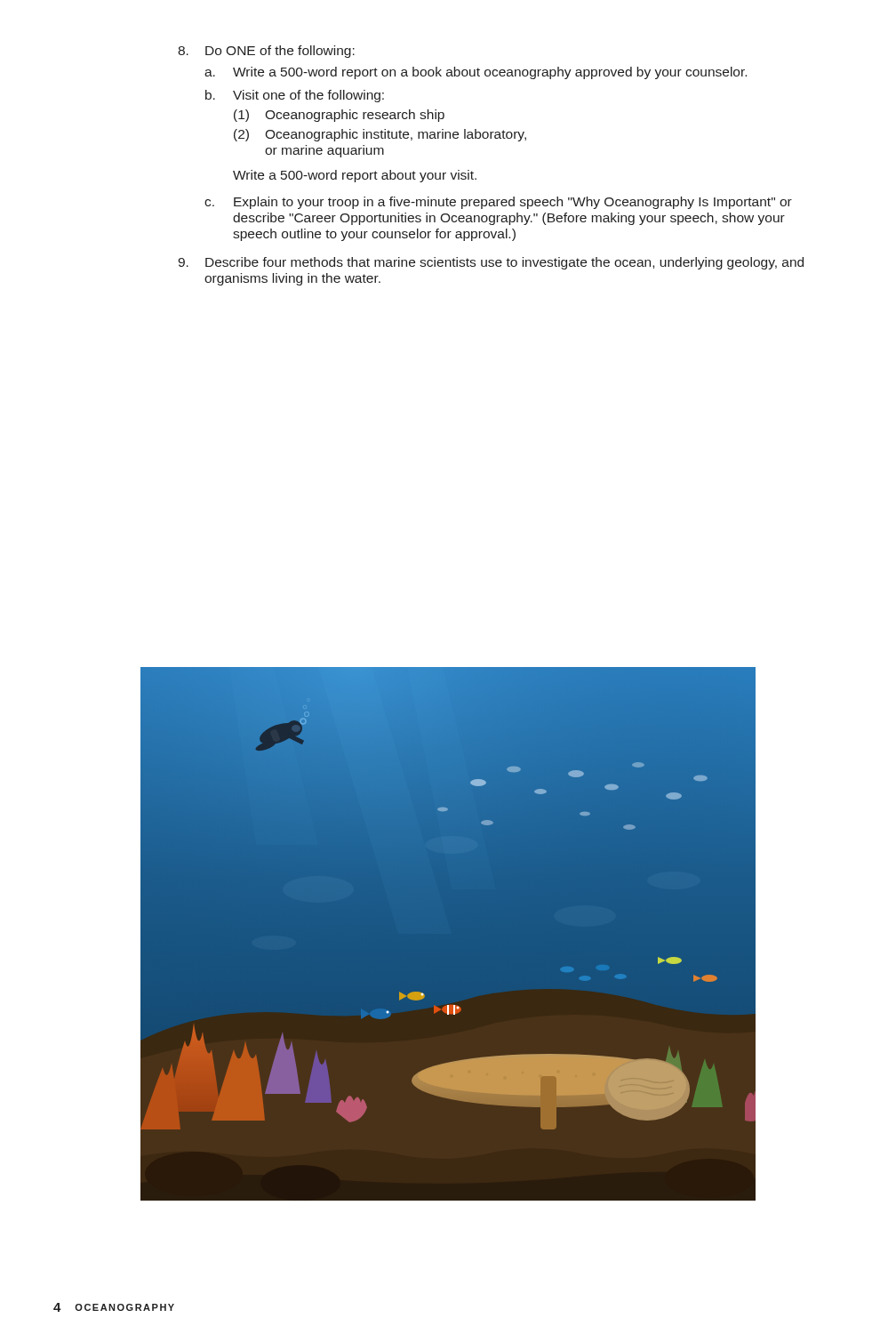Click the passage that begins "c. Explain to your troop in a five-minute"

point(518,218)
